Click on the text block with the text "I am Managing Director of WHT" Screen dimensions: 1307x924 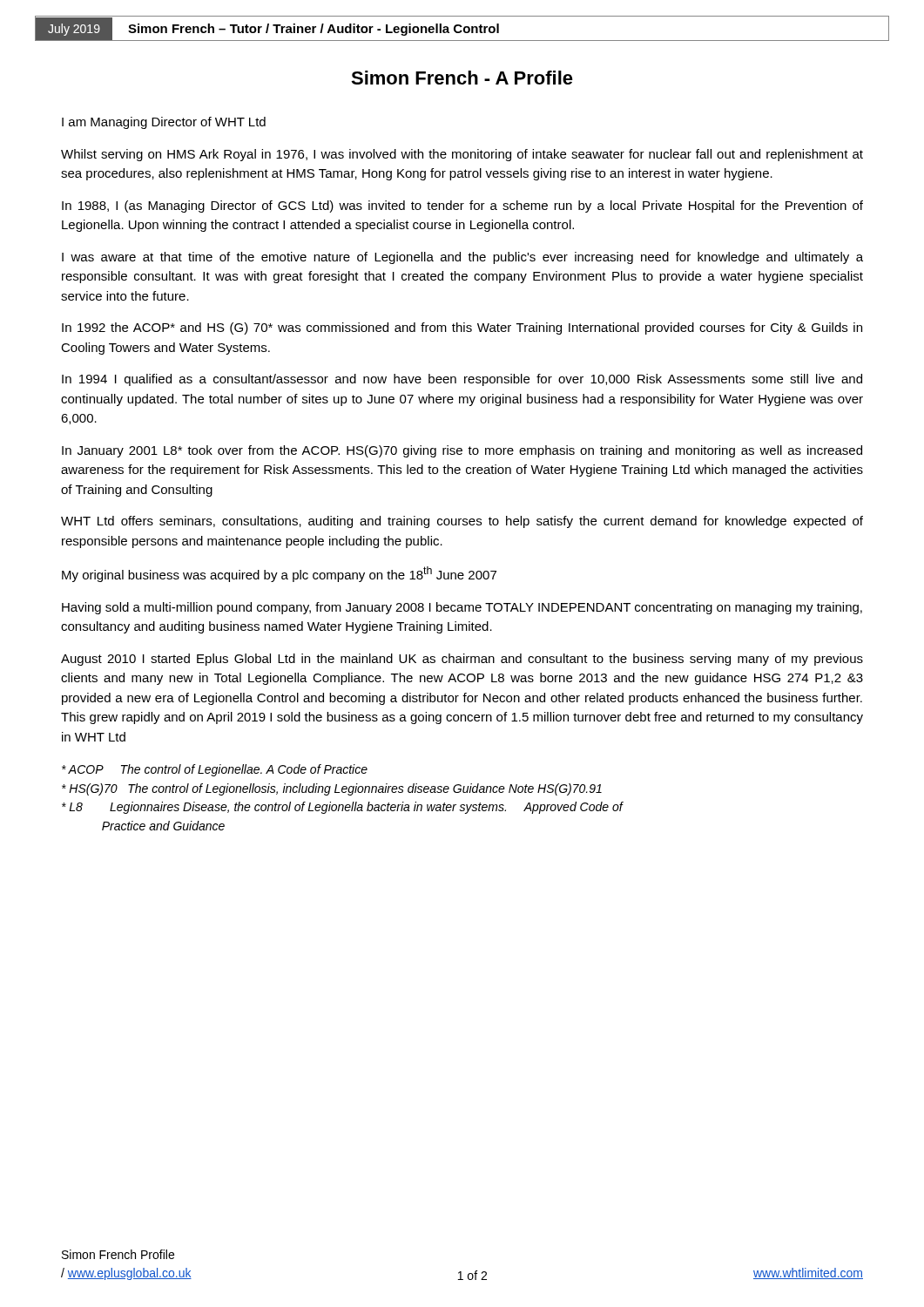(x=164, y=123)
